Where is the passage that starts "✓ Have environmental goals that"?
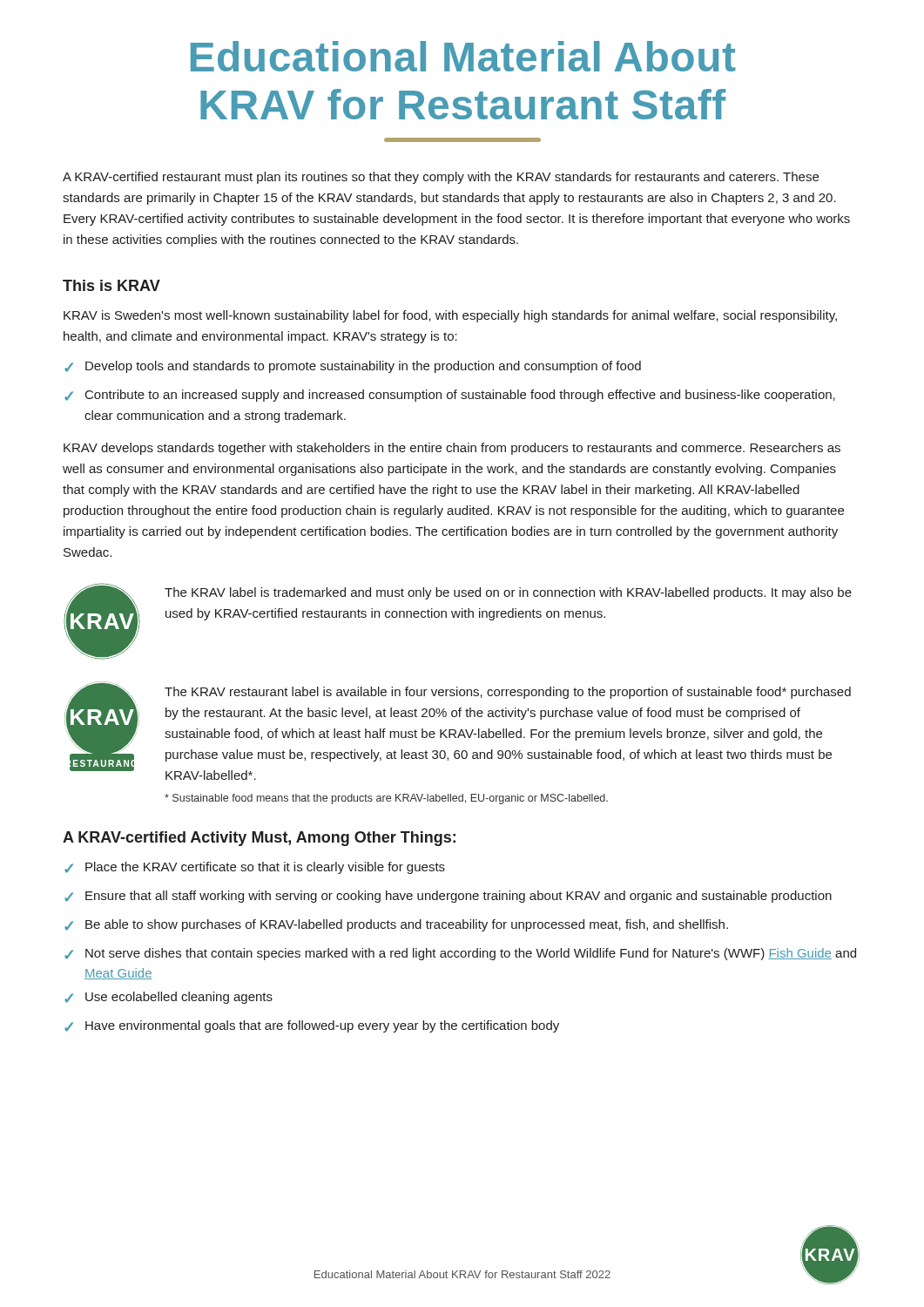Image resolution: width=924 pixels, height=1307 pixels. click(x=311, y=1028)
